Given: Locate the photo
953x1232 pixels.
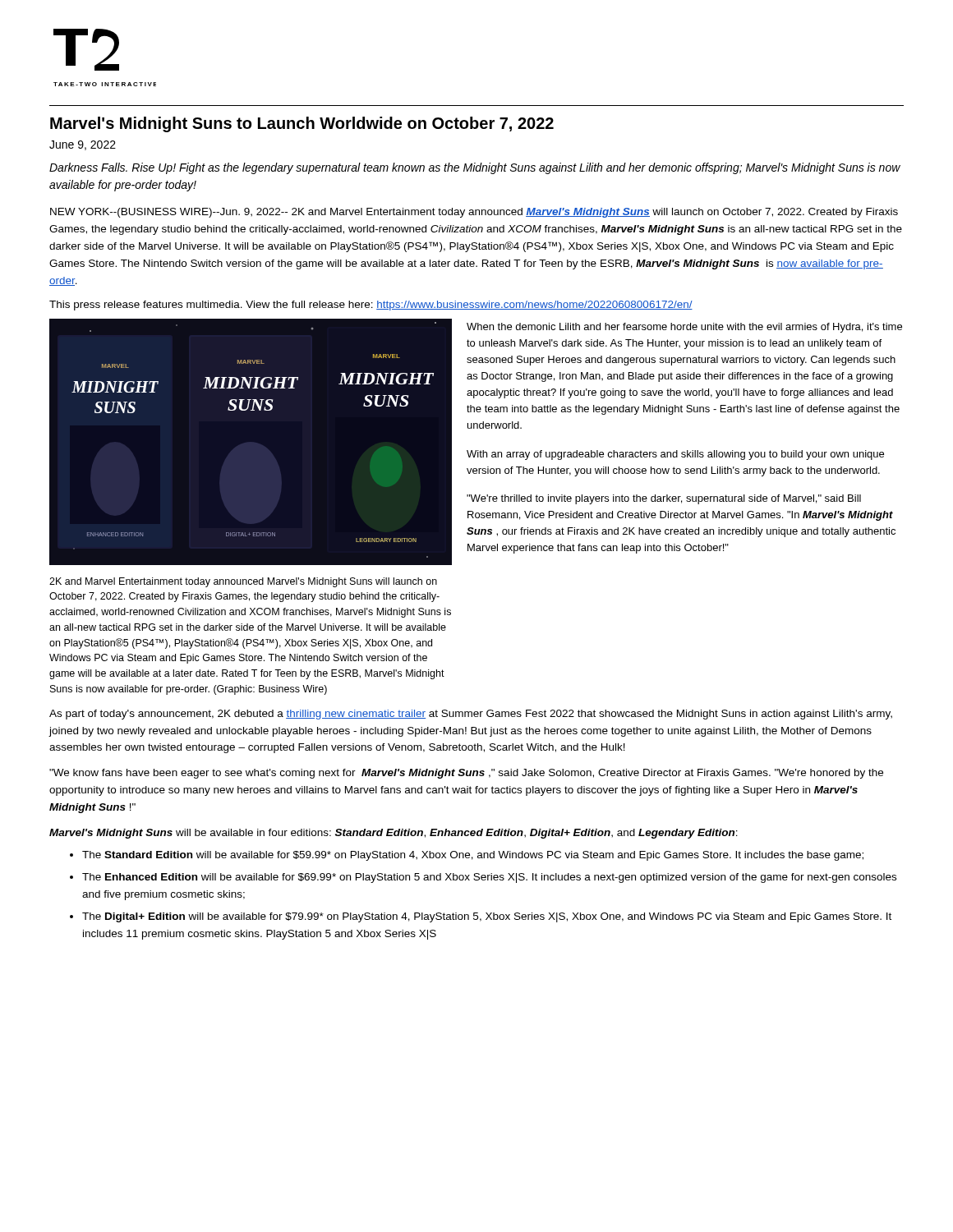Looking at the screenshot, I should click(x=251, y=443).
